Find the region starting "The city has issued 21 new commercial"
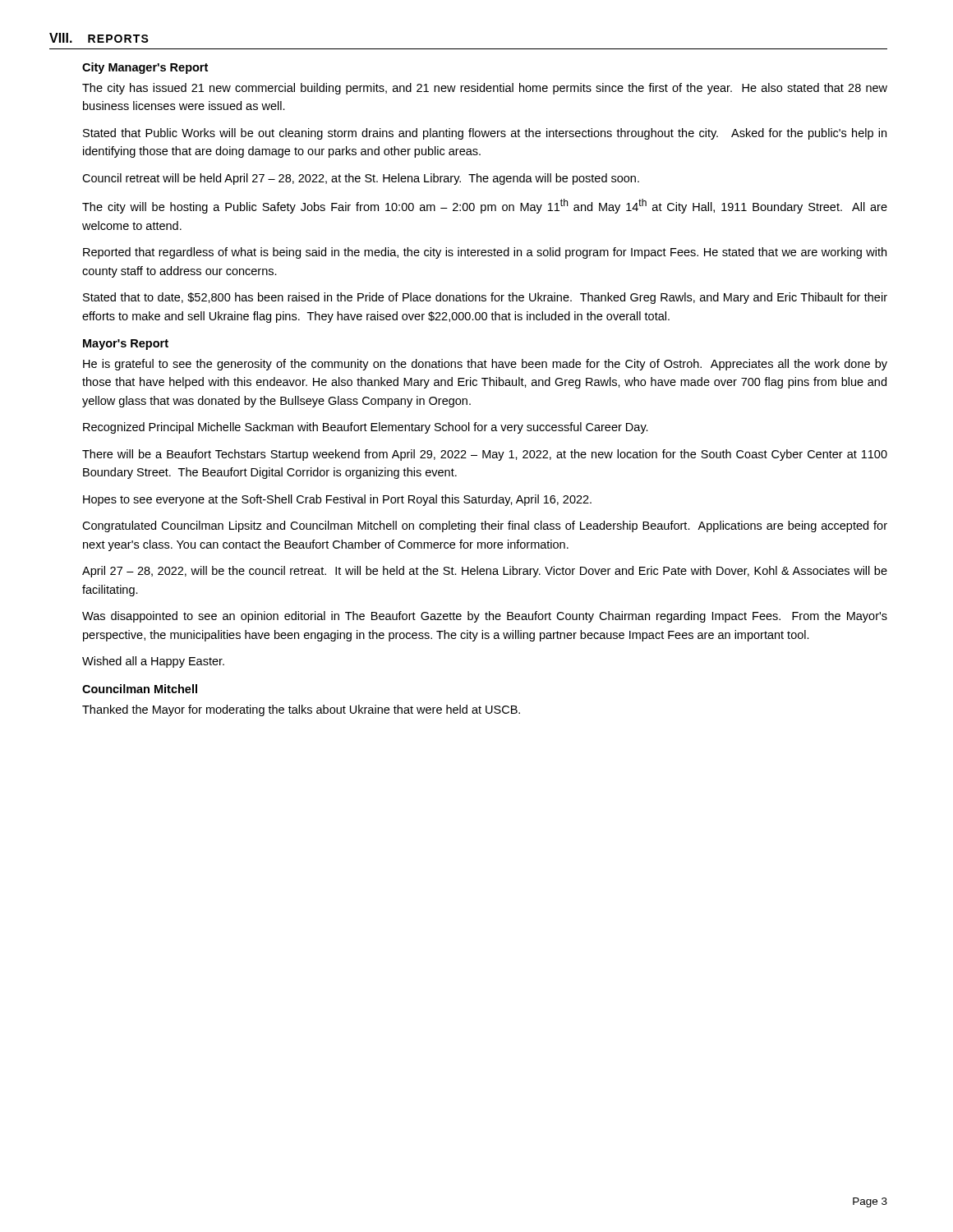The height and width of the screenshot is (1232, 953). coord(485,97)
